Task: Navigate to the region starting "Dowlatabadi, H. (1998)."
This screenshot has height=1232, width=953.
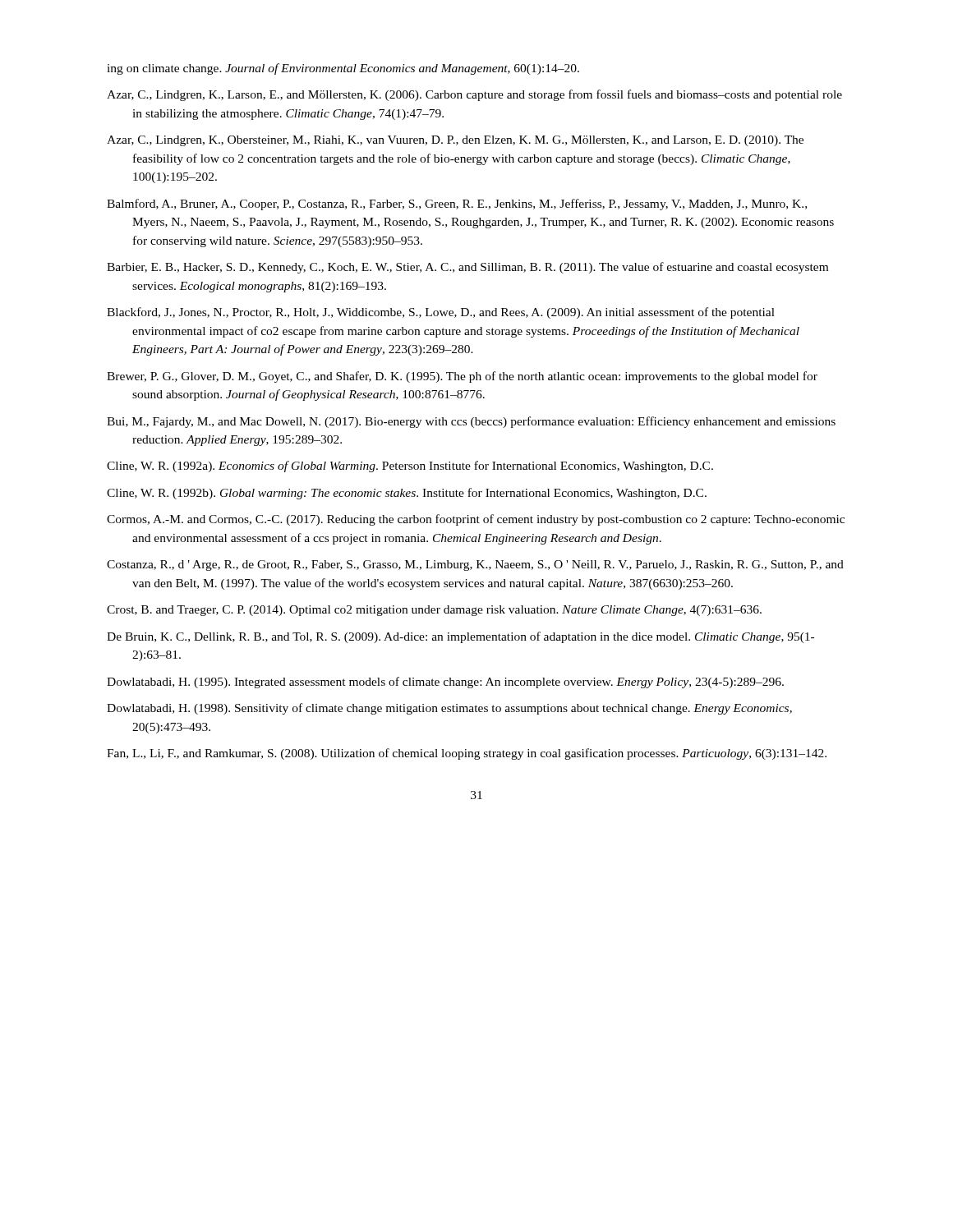Action: (450, 717)
